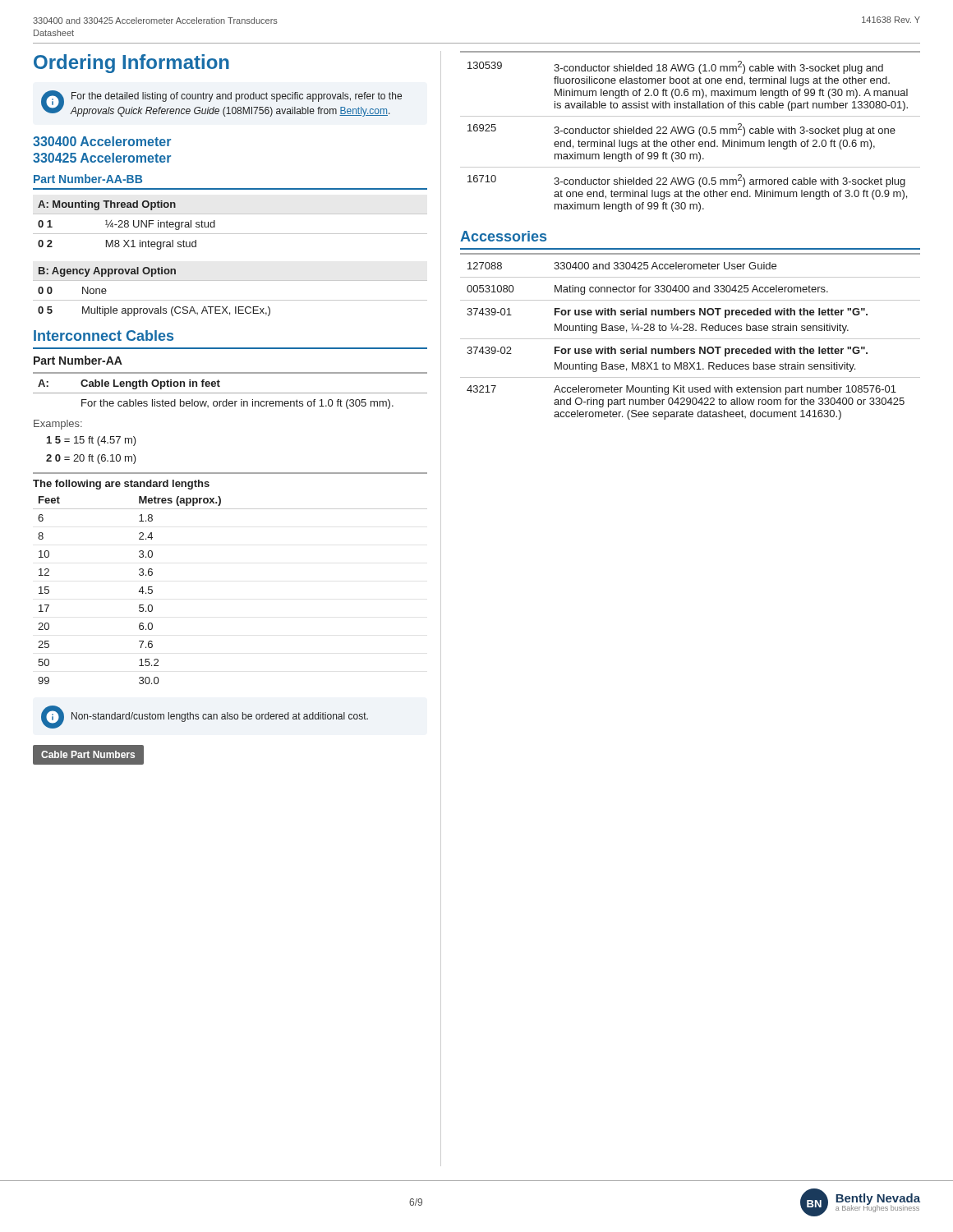
Task: Navigate to the text starting "Interconnect Cables"
Action: pos(104,336)
